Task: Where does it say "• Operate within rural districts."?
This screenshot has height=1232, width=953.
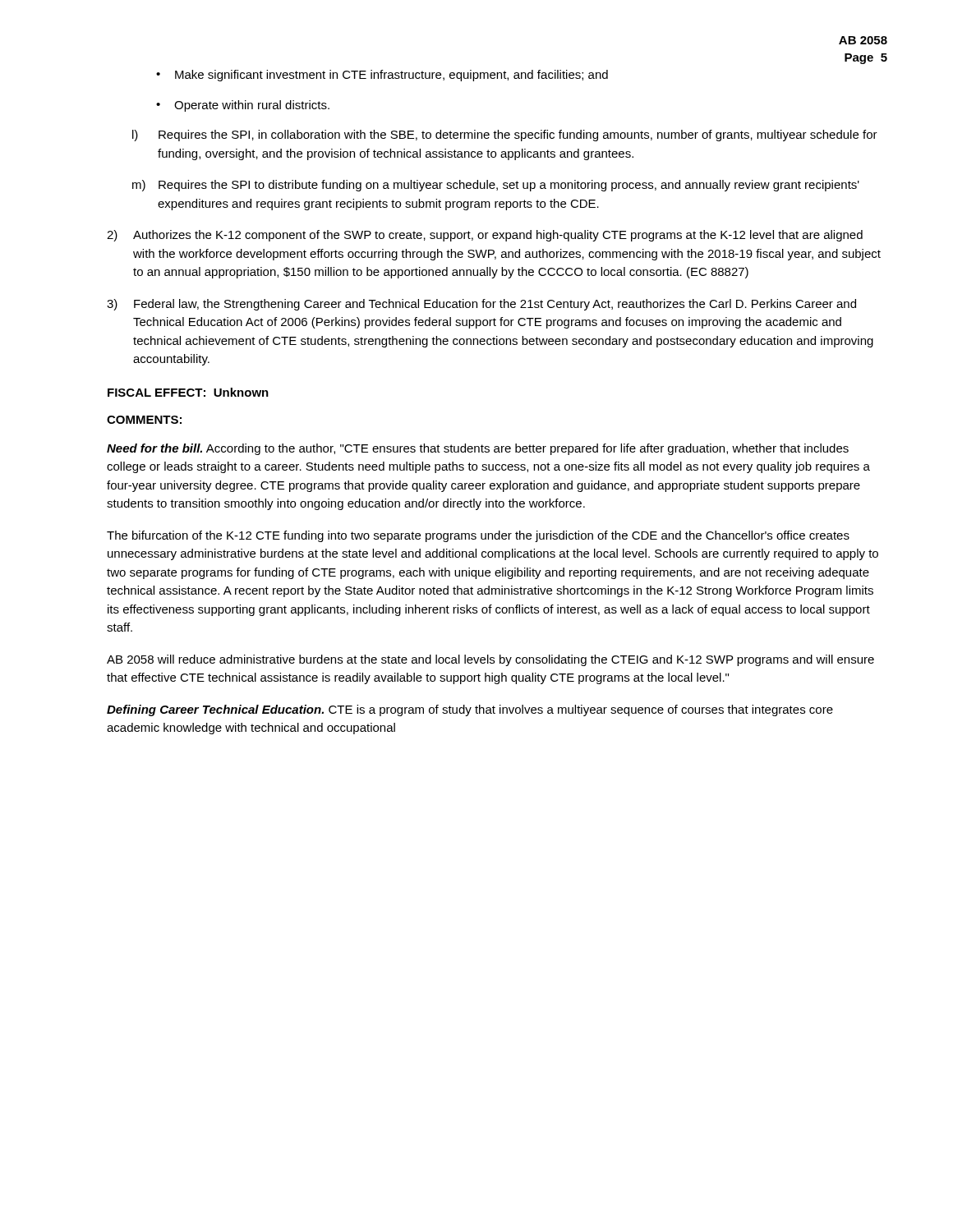Action: [243, 106]
